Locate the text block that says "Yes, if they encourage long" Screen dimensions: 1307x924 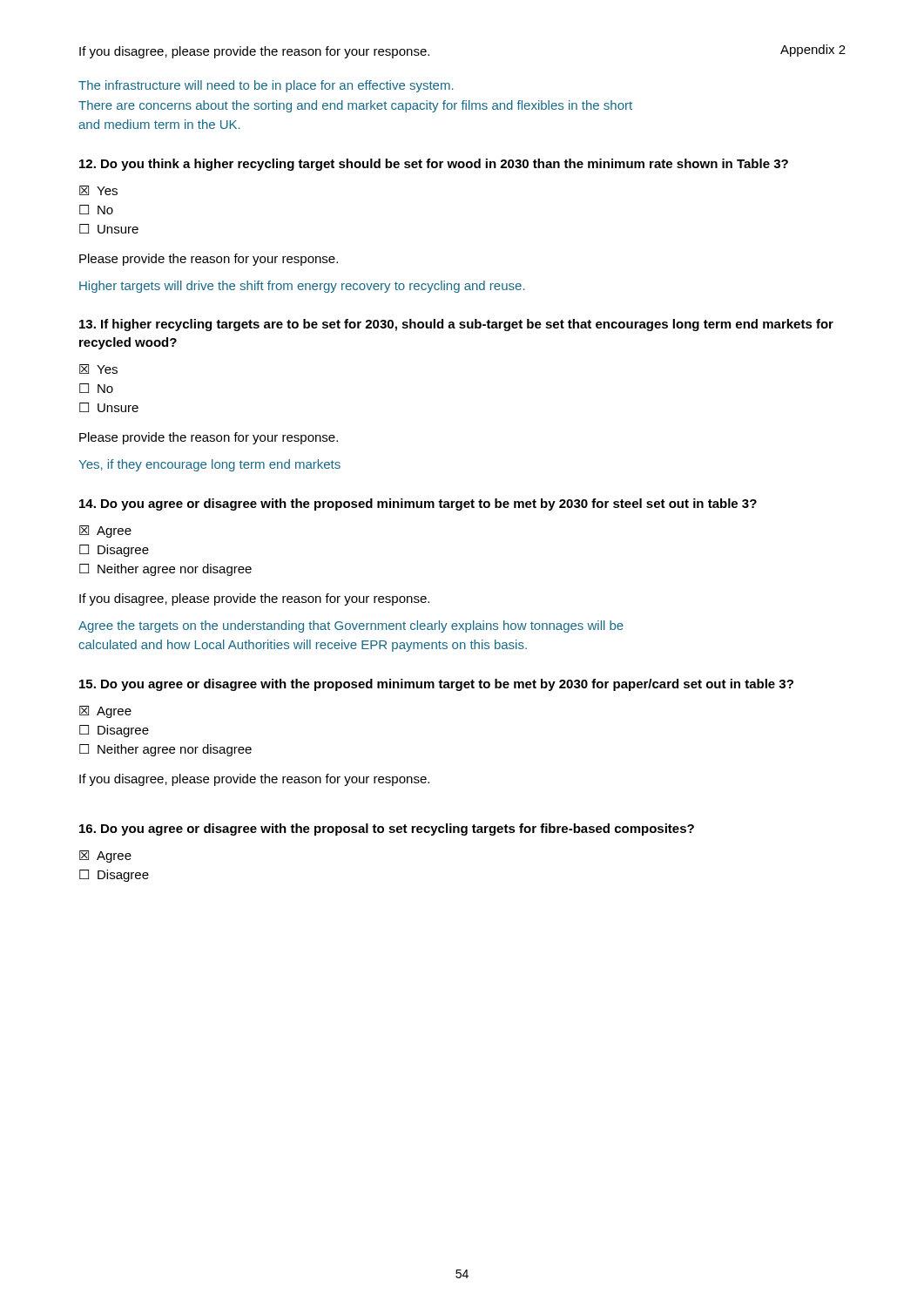[x=210, y=464]
